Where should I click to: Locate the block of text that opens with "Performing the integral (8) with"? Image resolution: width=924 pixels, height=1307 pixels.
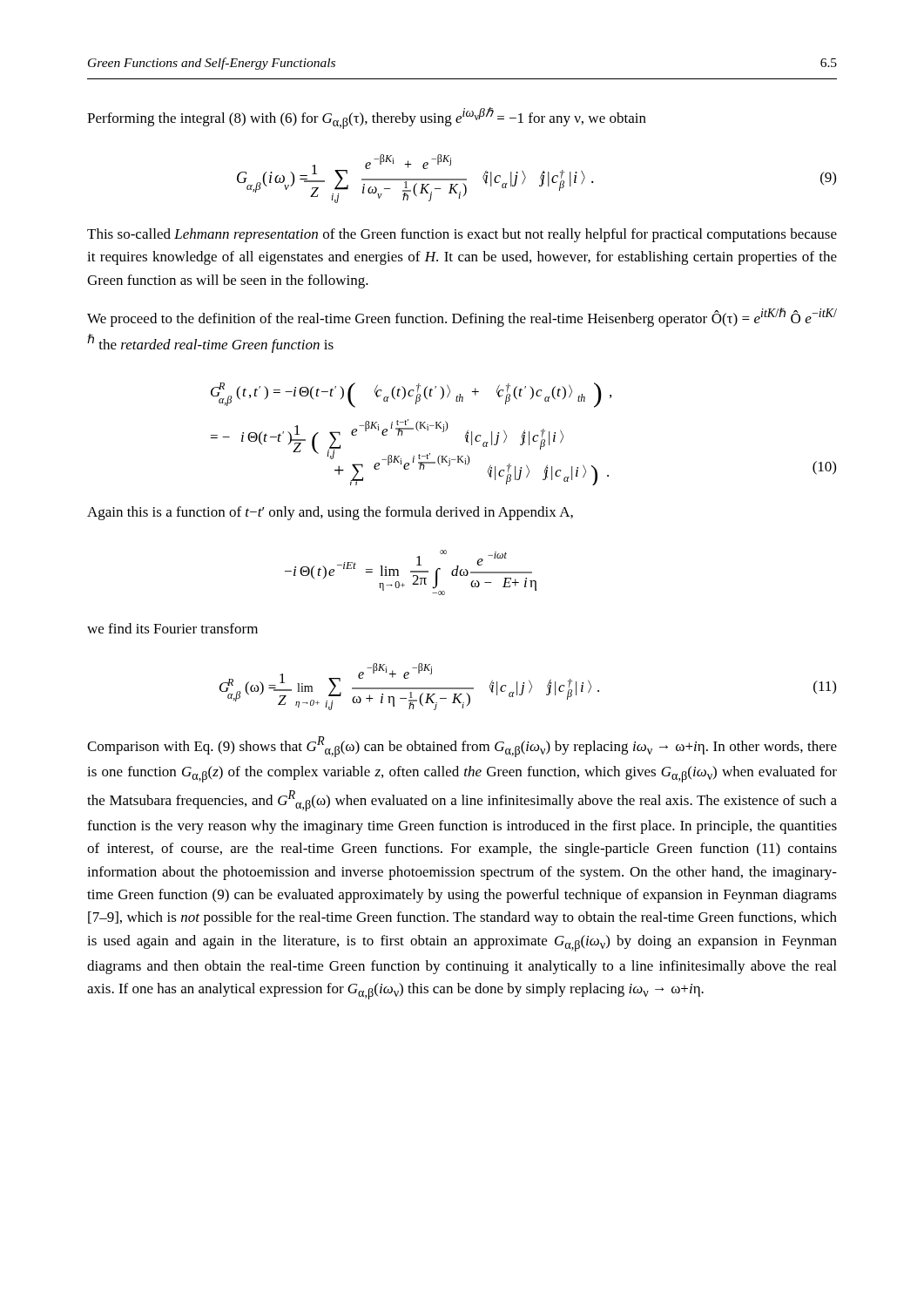tap(367, 117)
